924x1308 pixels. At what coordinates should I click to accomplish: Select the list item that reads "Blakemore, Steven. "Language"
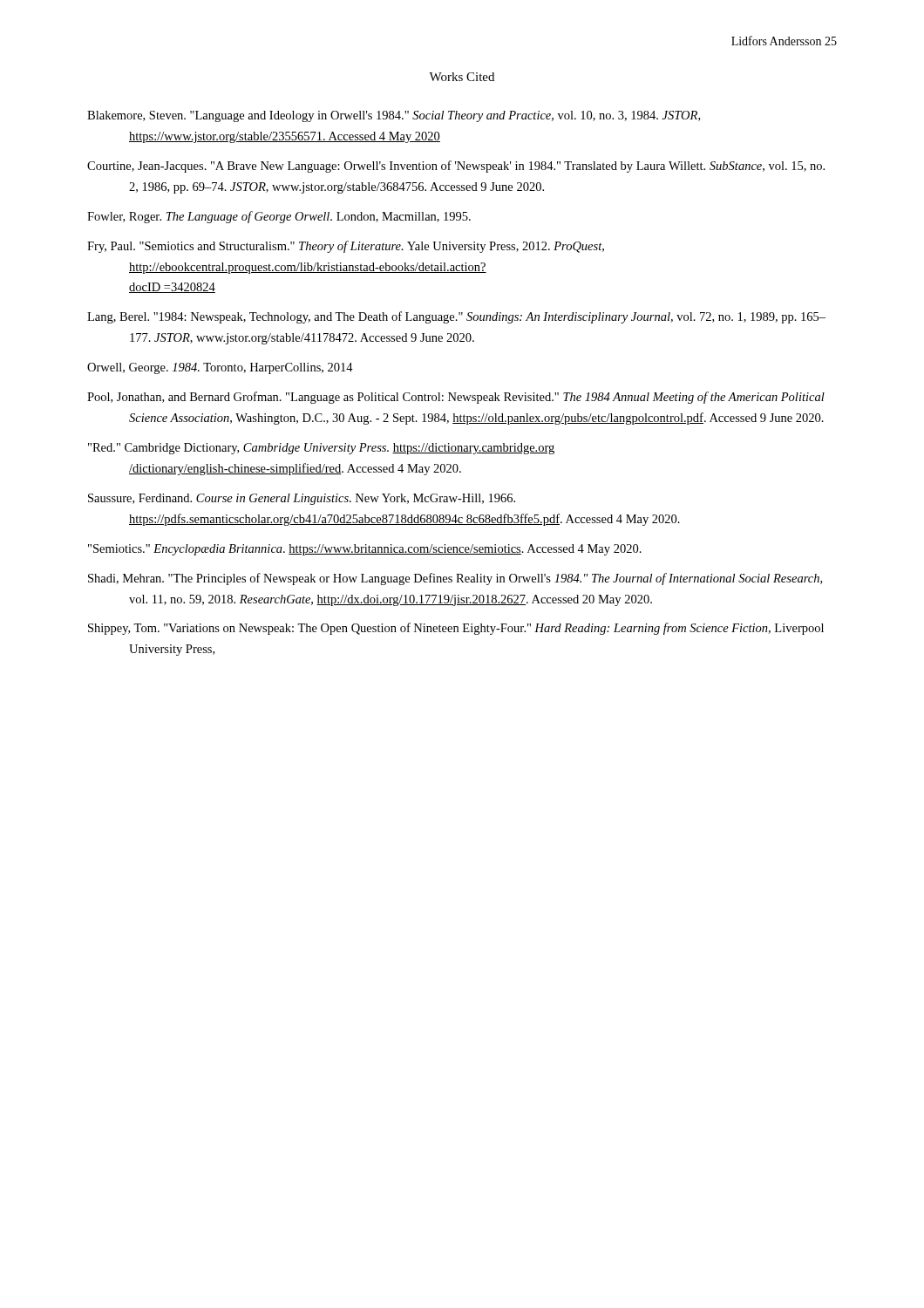pos(394,126)
